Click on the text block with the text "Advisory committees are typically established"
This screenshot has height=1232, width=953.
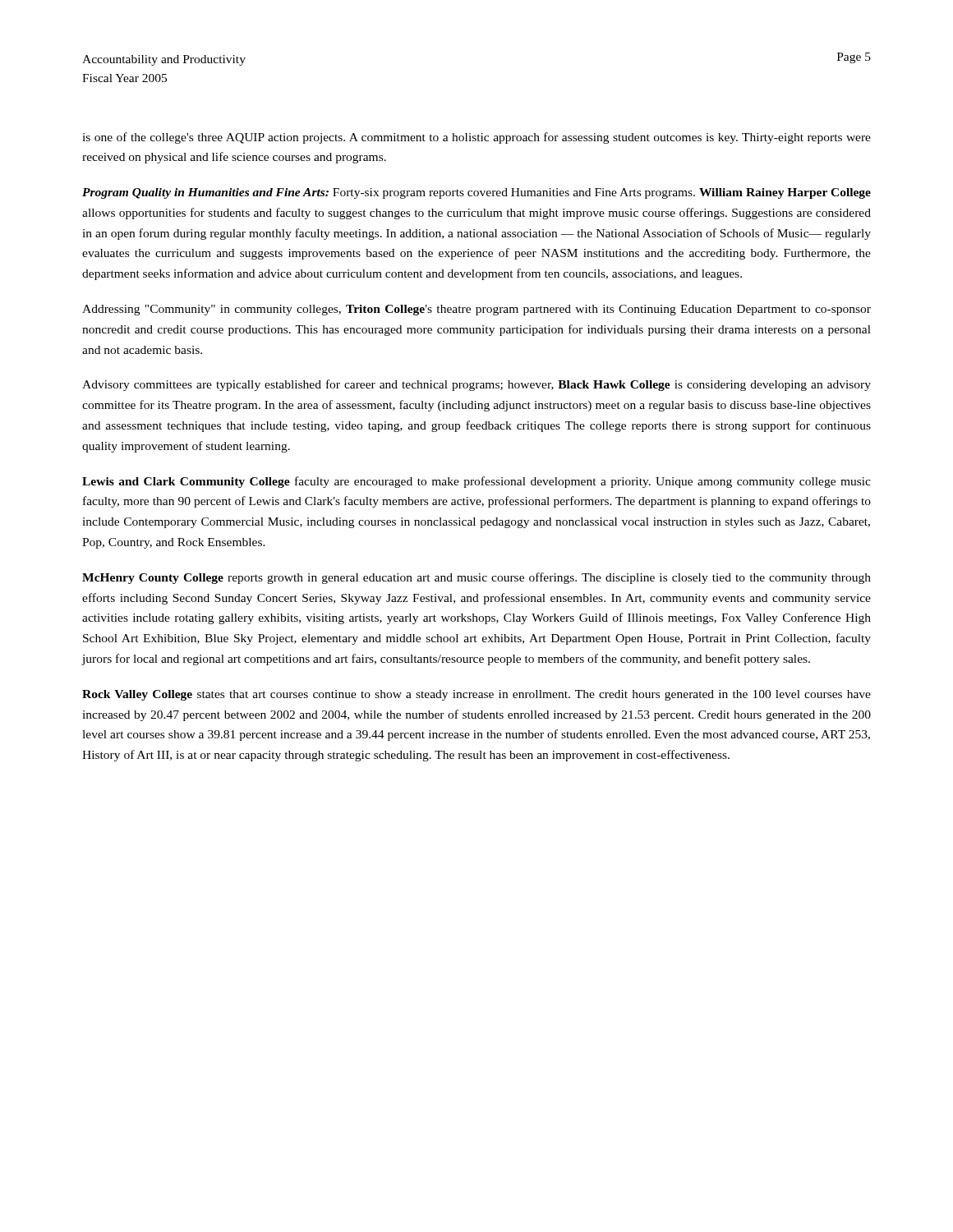point(476,416)
